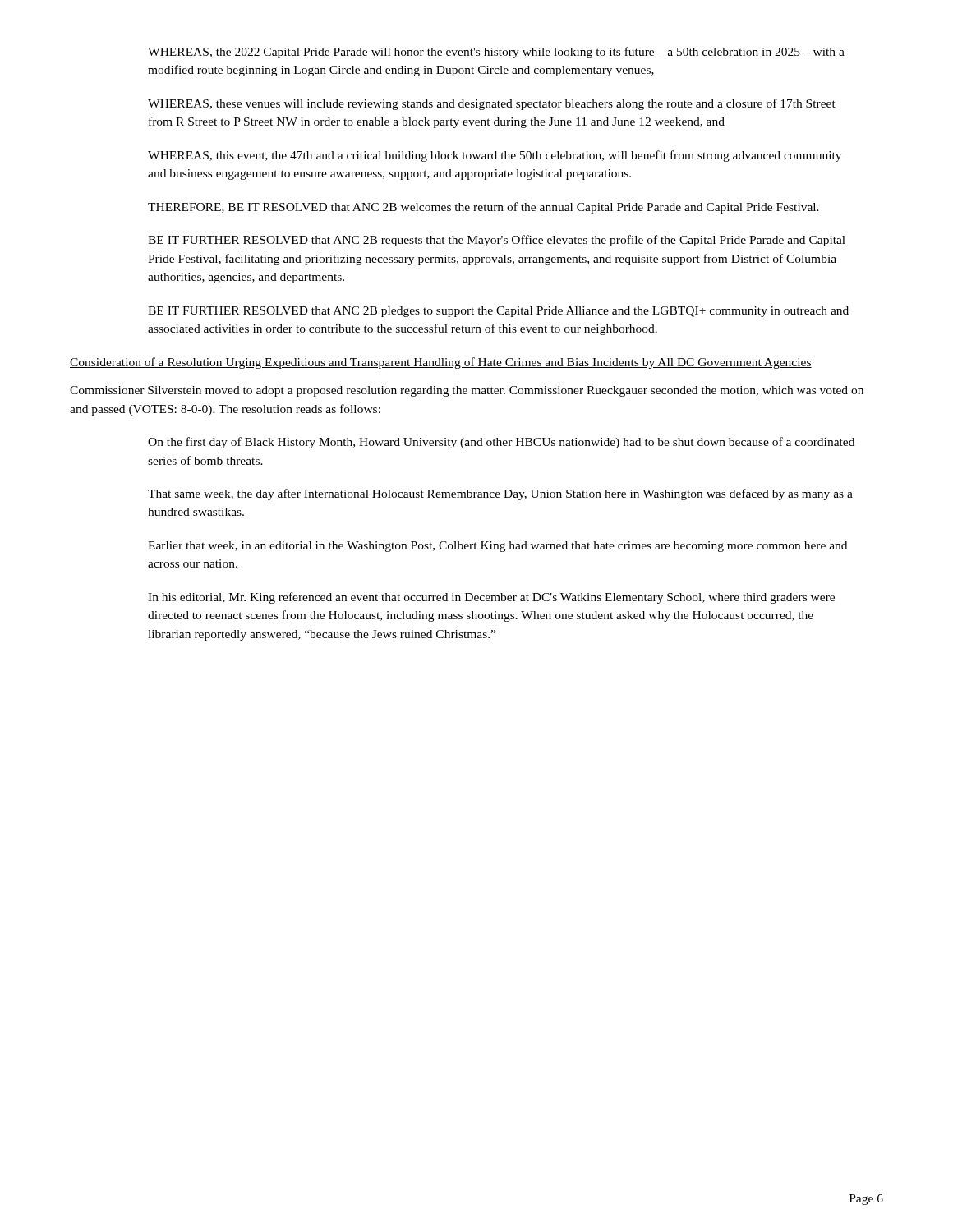Locate the text starting "Earlier that week, in an editorial in"

(498, 554)
